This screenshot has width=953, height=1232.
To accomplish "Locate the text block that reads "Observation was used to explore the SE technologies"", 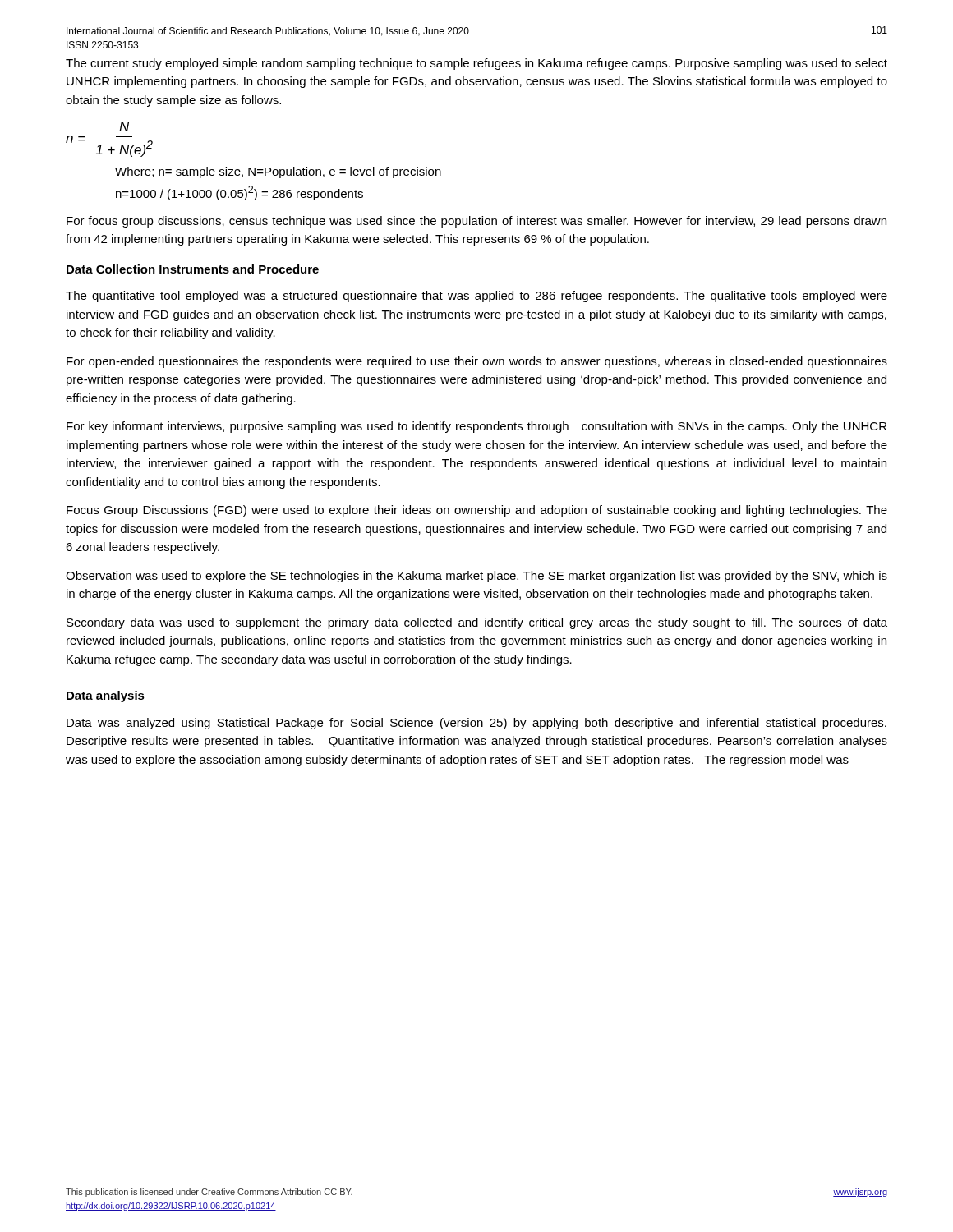I will point(476,585).
